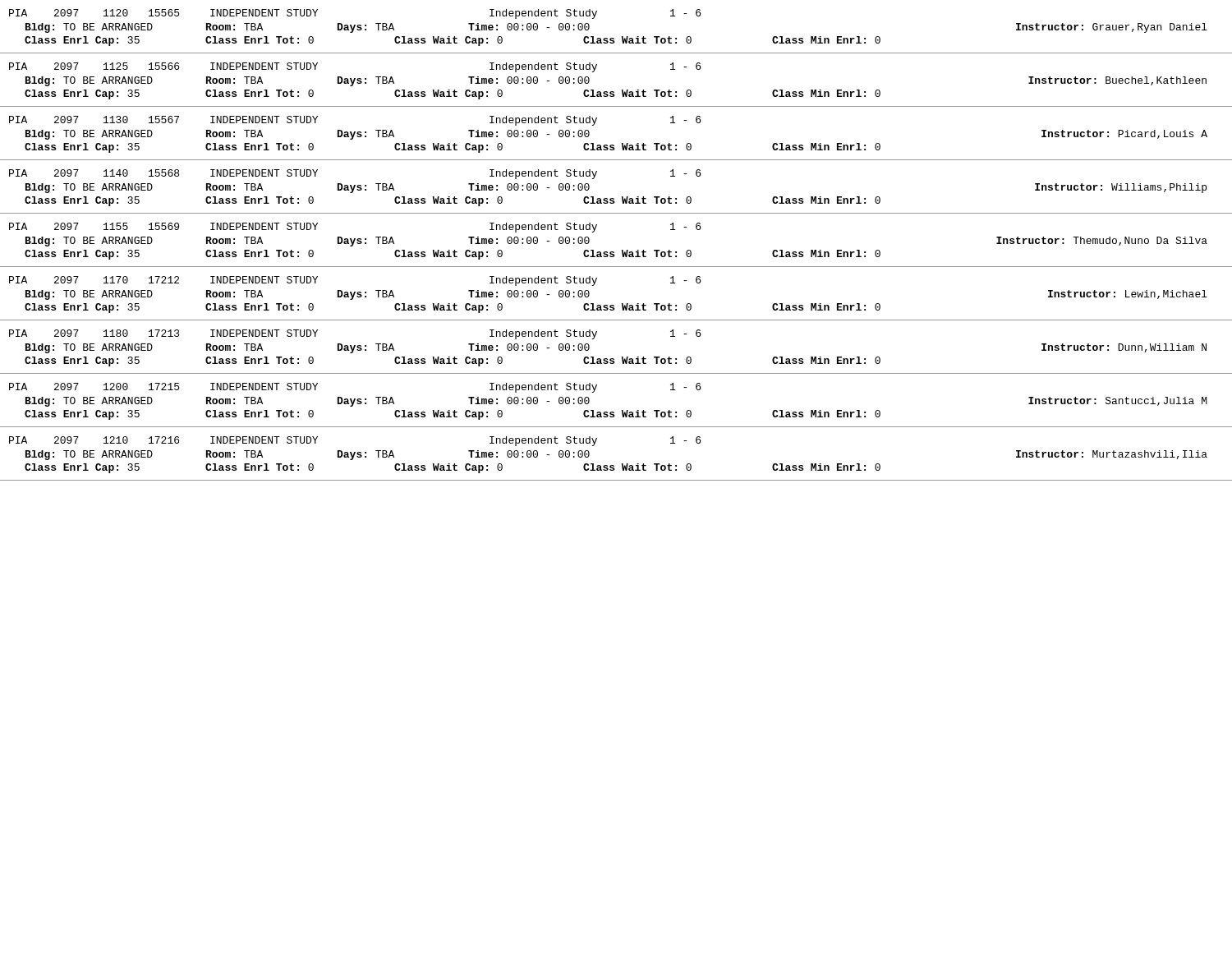Image resolution: width=1232 pixels, height=953 pixels.
Task: Locate the table with the text "PIA 2097 1180"
Action: (x=616, y=347)
